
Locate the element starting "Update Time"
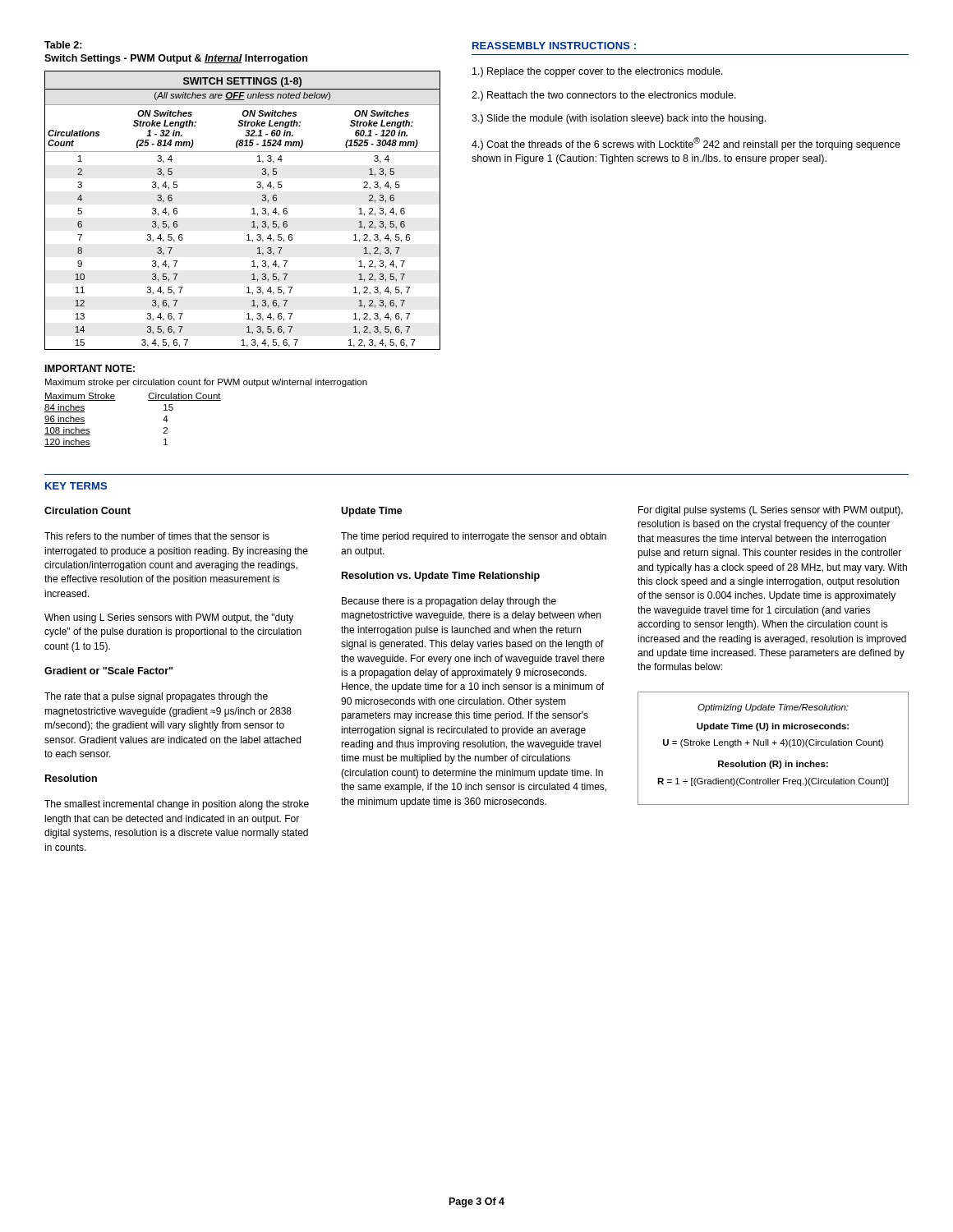pos(372,512)
